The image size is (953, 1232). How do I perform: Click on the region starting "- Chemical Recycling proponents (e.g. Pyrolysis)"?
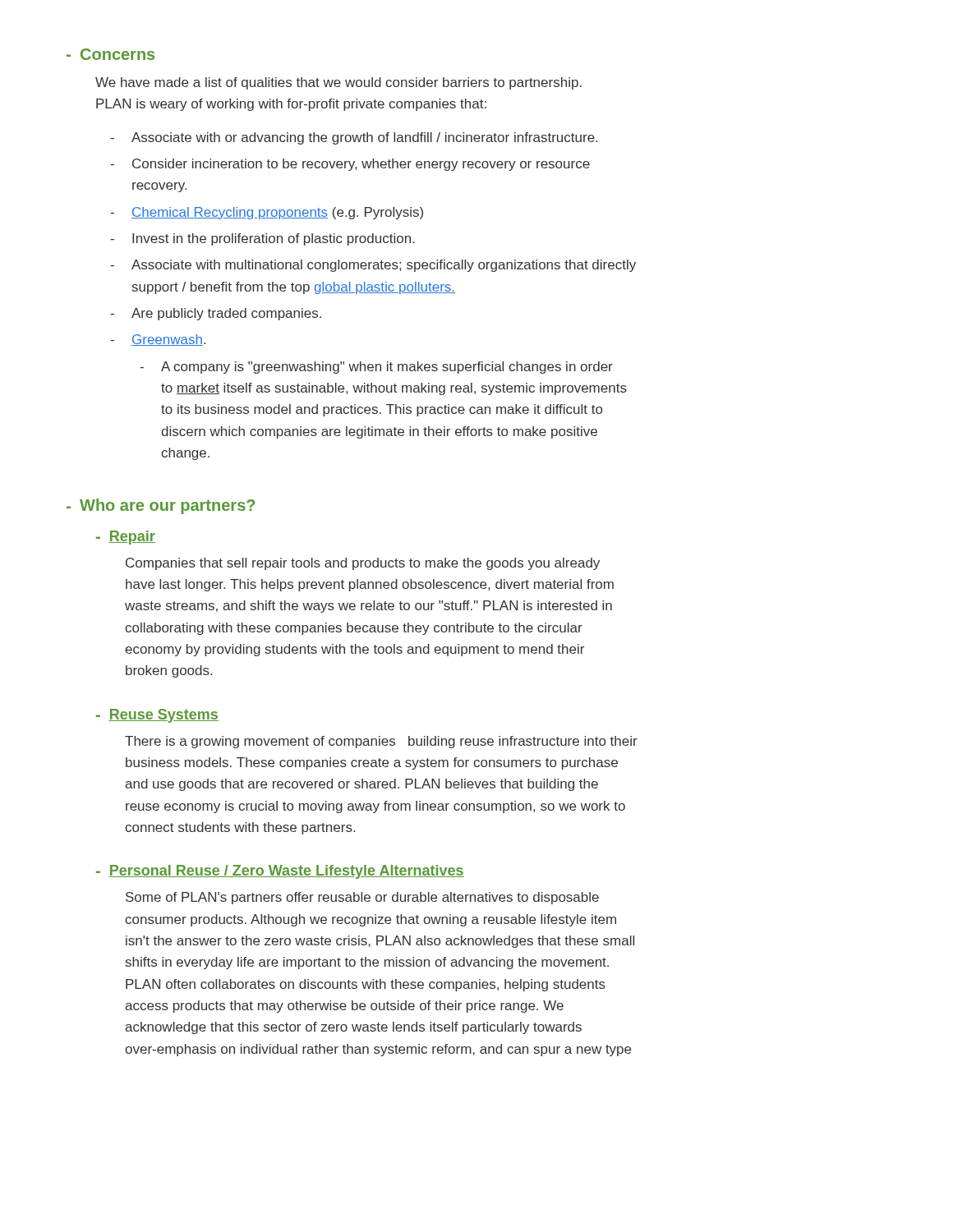(267, 213)
